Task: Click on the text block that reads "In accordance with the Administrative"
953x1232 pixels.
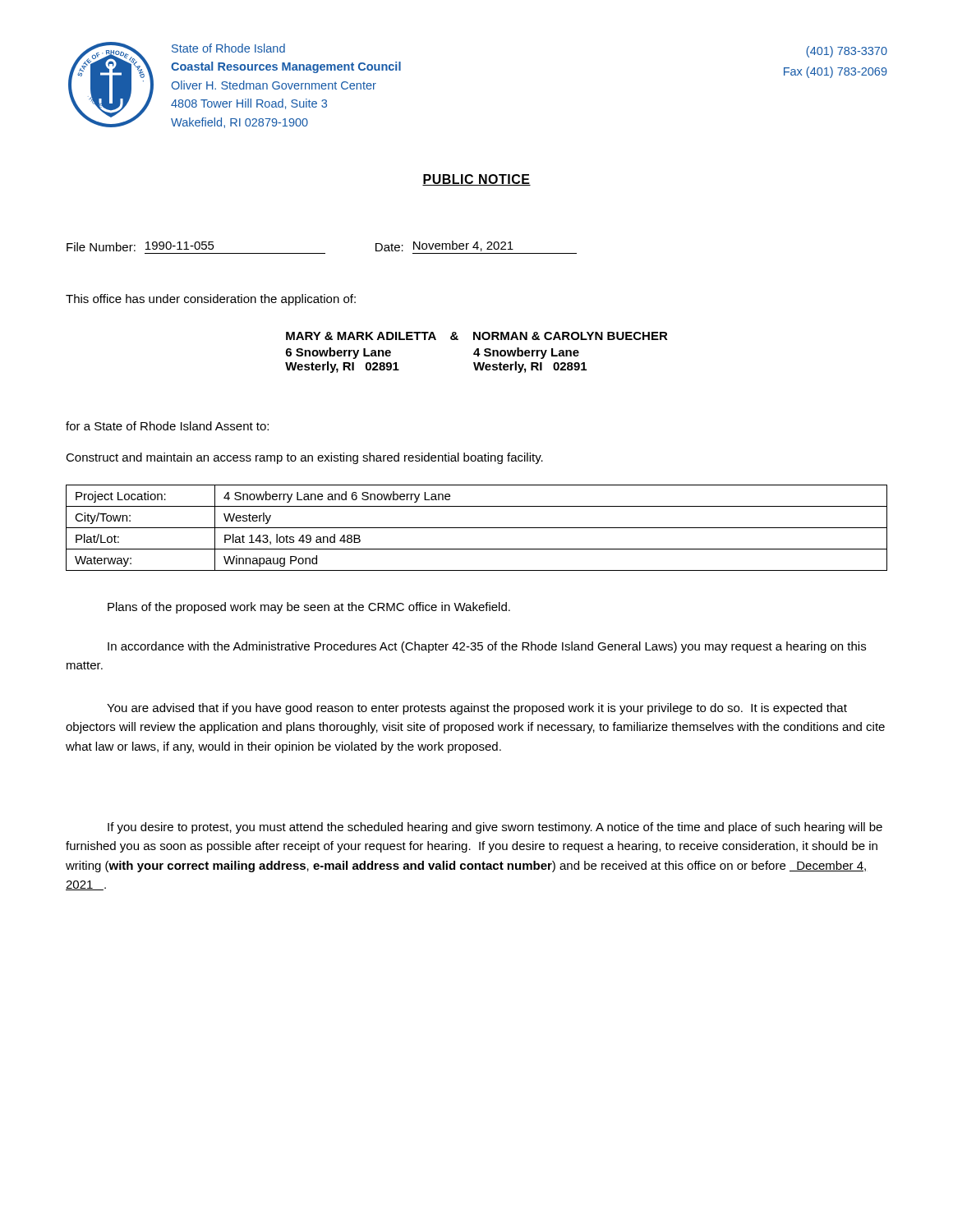Action: [466, 656]
